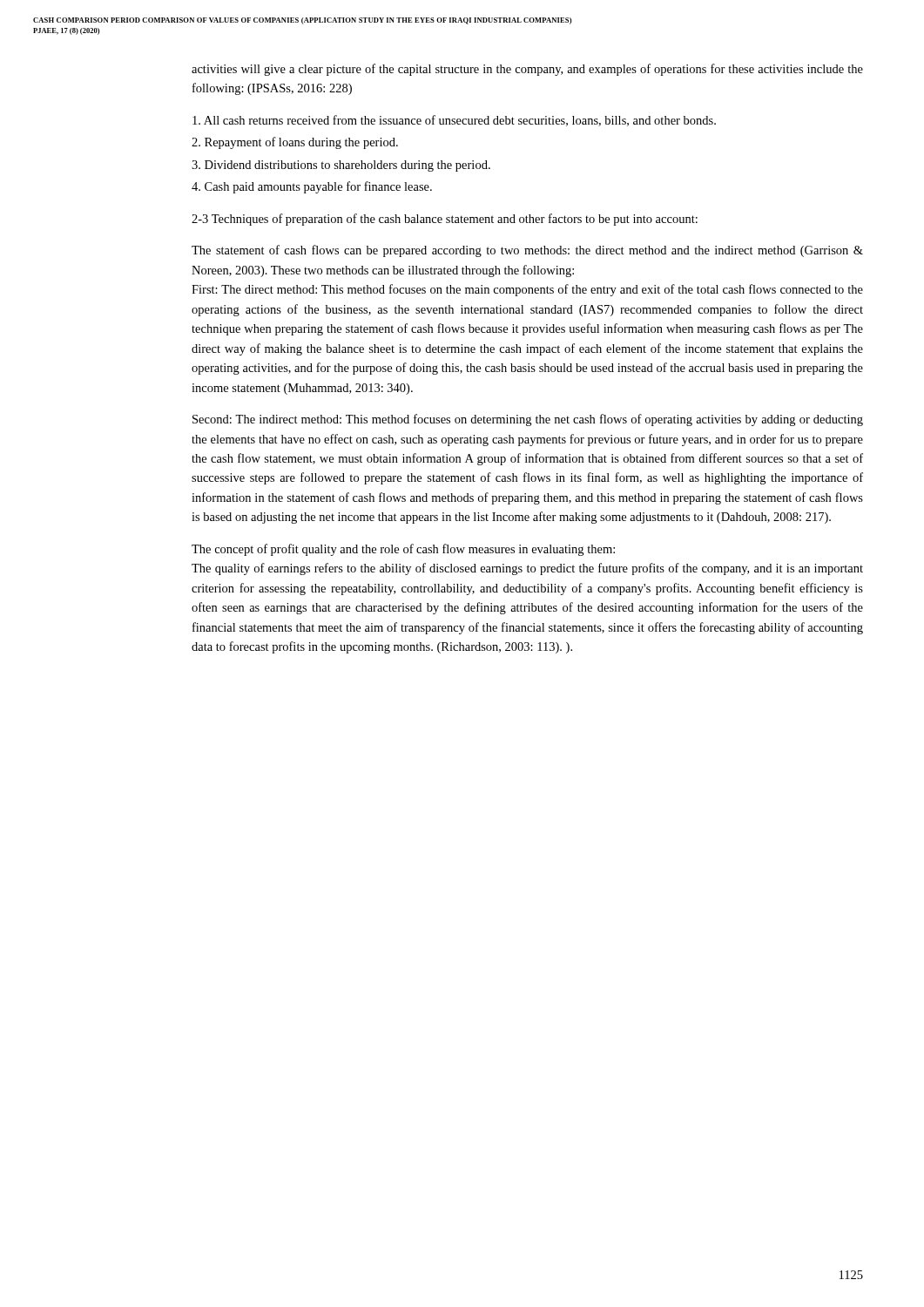924x1307 pixels.
Task: Navigate to the element starting "3. Dividend distributions to shareholders during the"
Action: coord(341,165)
